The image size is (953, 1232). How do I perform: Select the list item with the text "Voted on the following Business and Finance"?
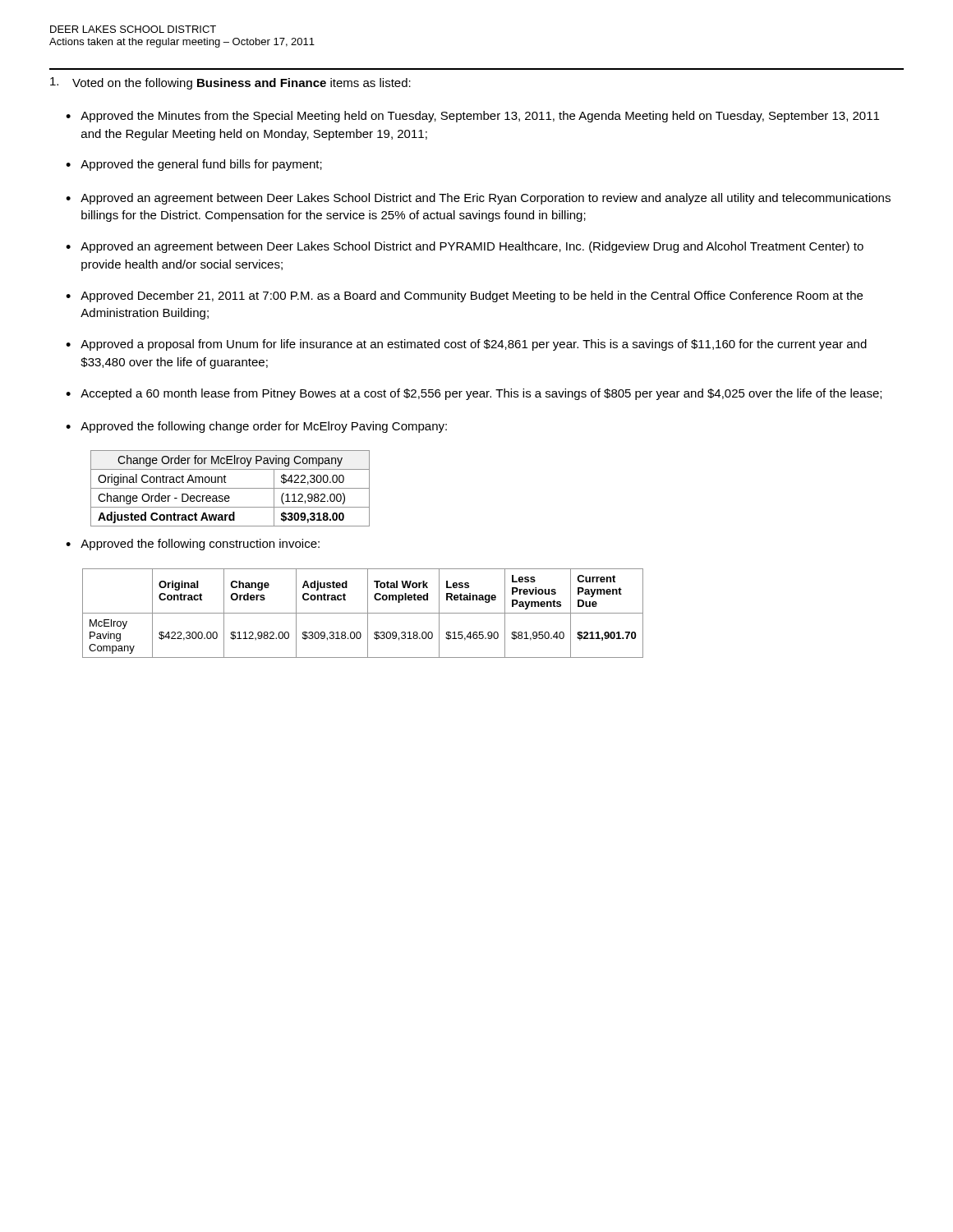[x=230, y=83]
